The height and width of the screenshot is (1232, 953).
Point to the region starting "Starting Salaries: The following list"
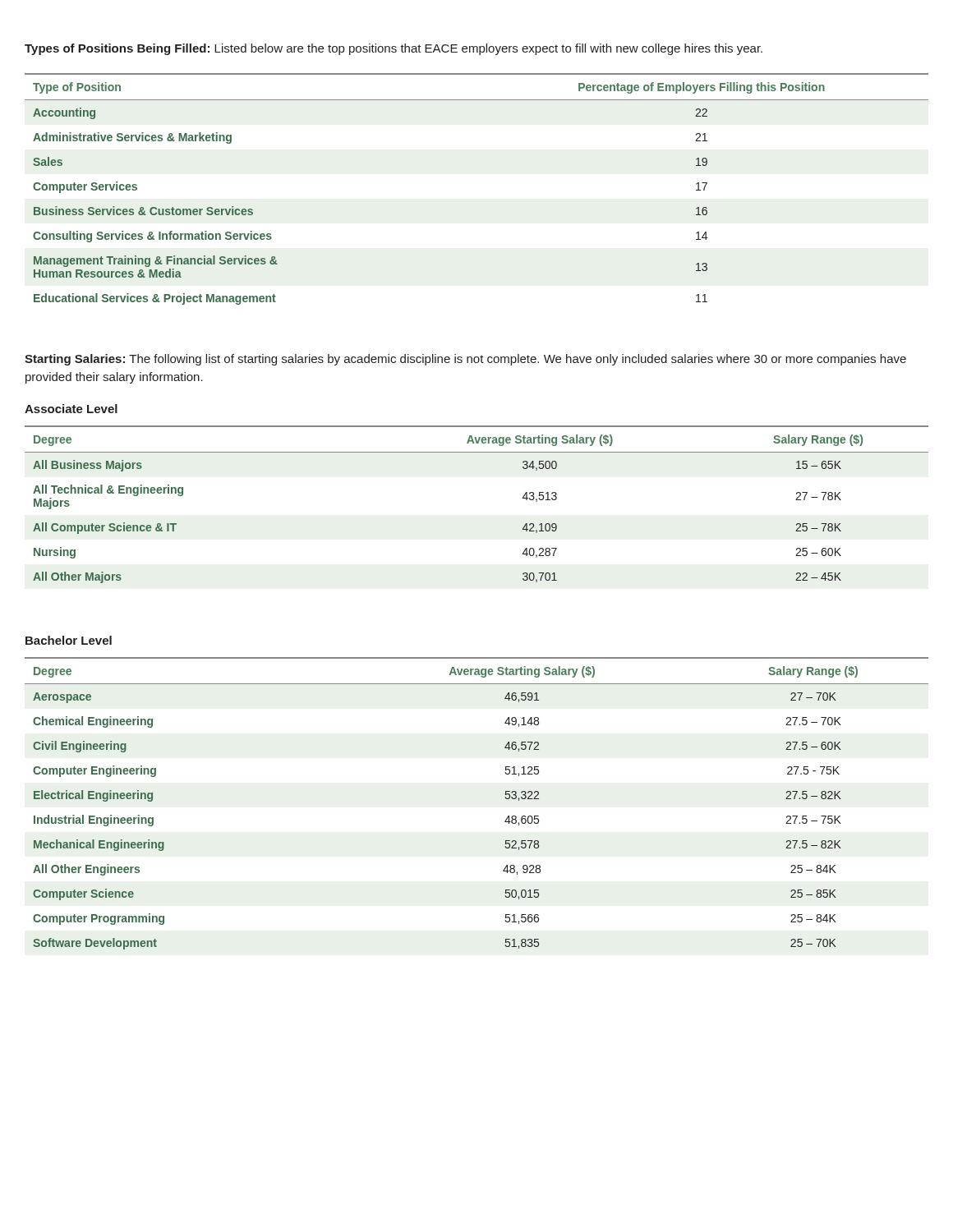tap(466, 367)
